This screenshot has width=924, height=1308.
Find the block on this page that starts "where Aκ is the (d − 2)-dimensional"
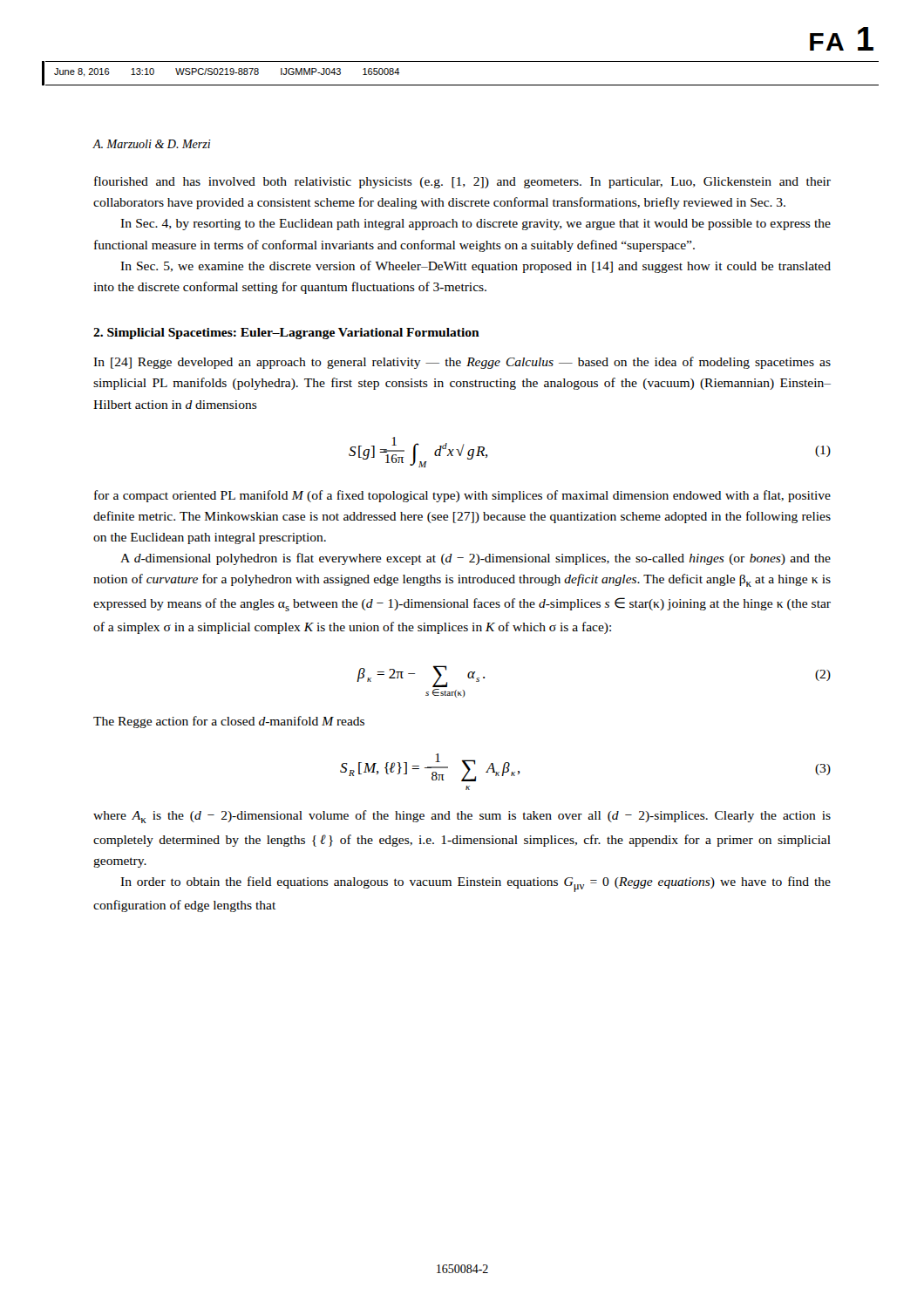click(x=462, y=838)
